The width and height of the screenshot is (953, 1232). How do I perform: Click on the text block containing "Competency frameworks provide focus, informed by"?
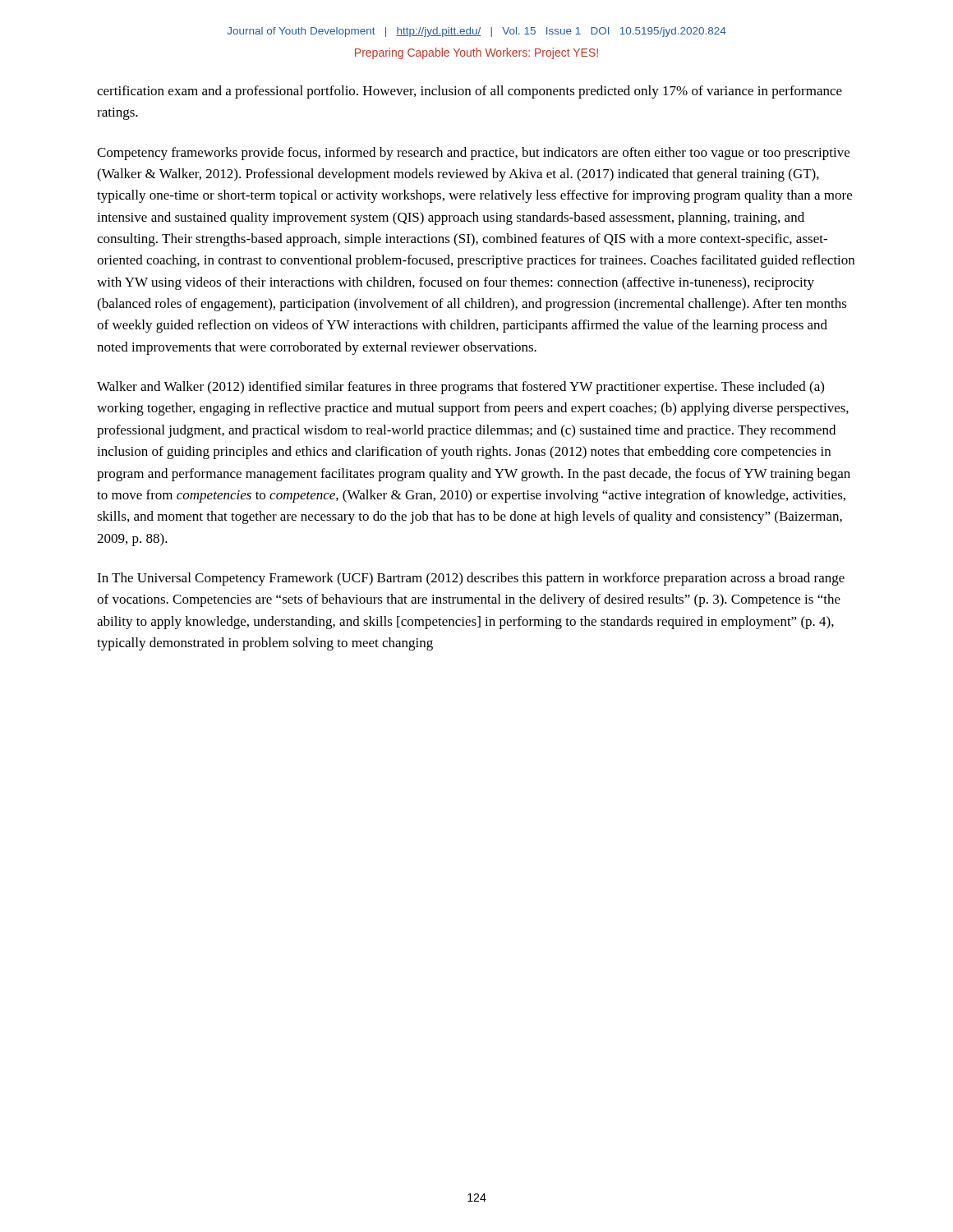point(476,249)
